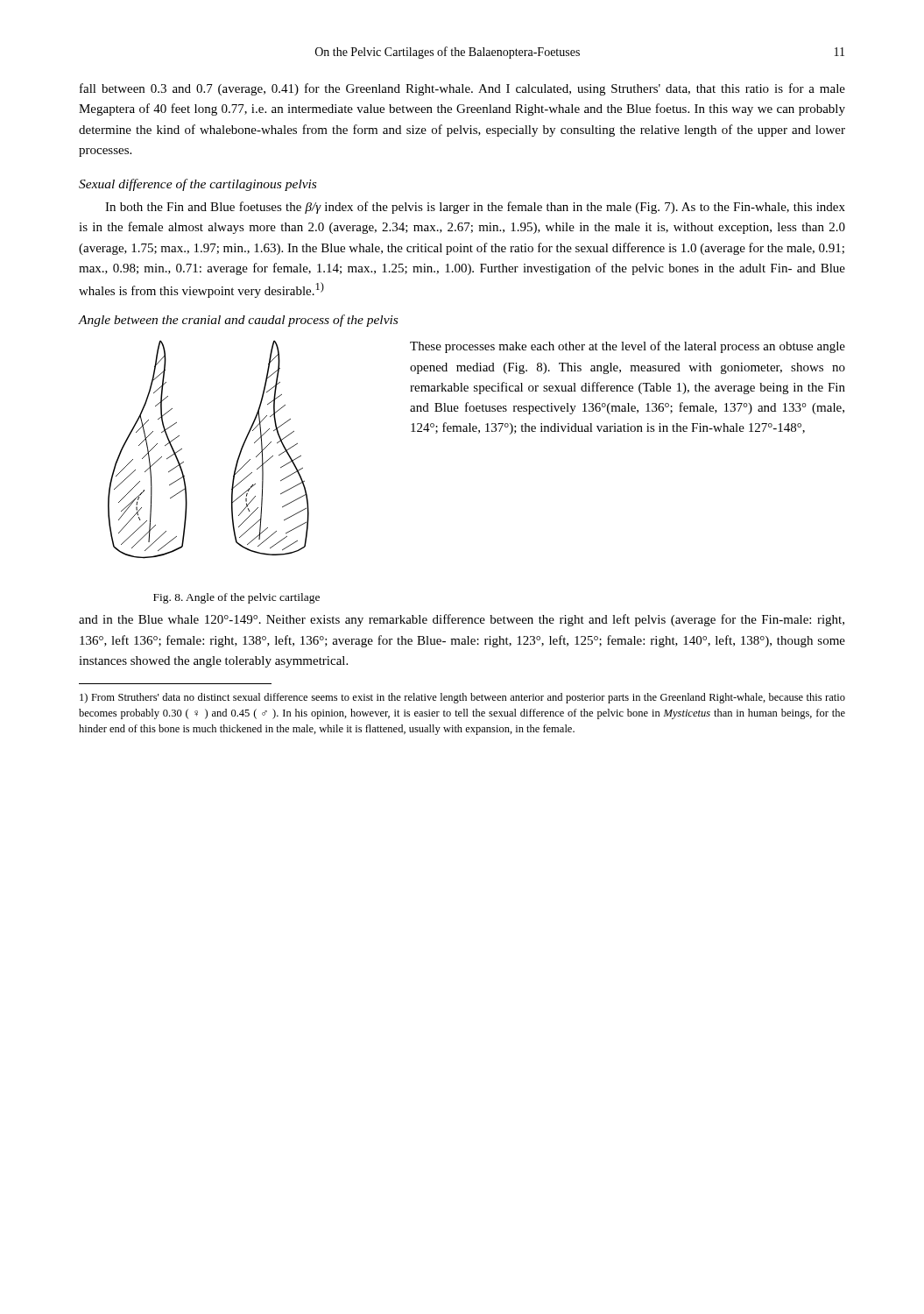Locate the text block with the text "These processes make"
This screenshot has height=1314, width=924.
pyautogui.click(x=628, y=387)
